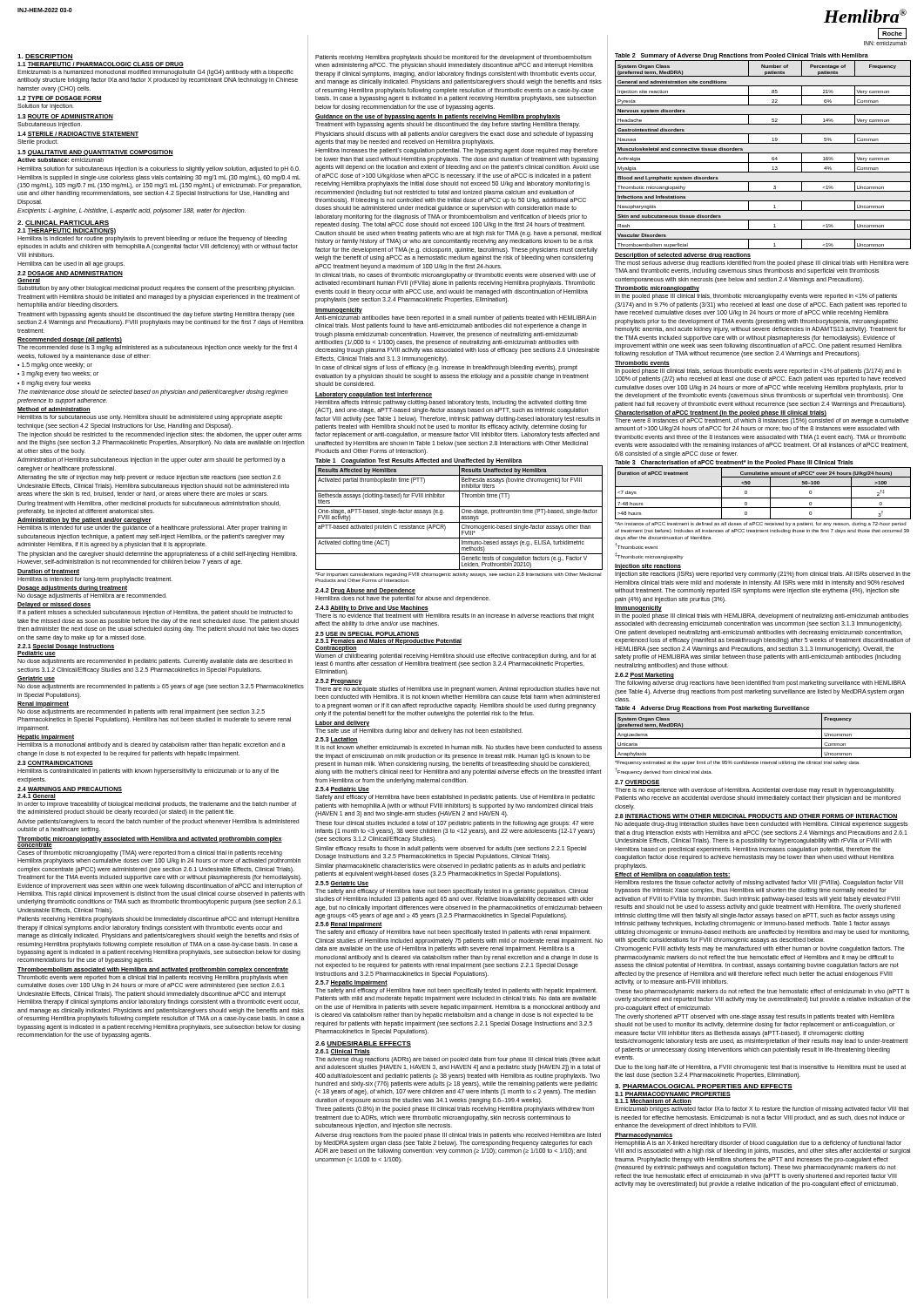Image resolution: width=924 pixels, height=1307 pixels.
Task: Navigate to the region starting "2.5.5 Geriatric Use"
Action: click(342, 883)
